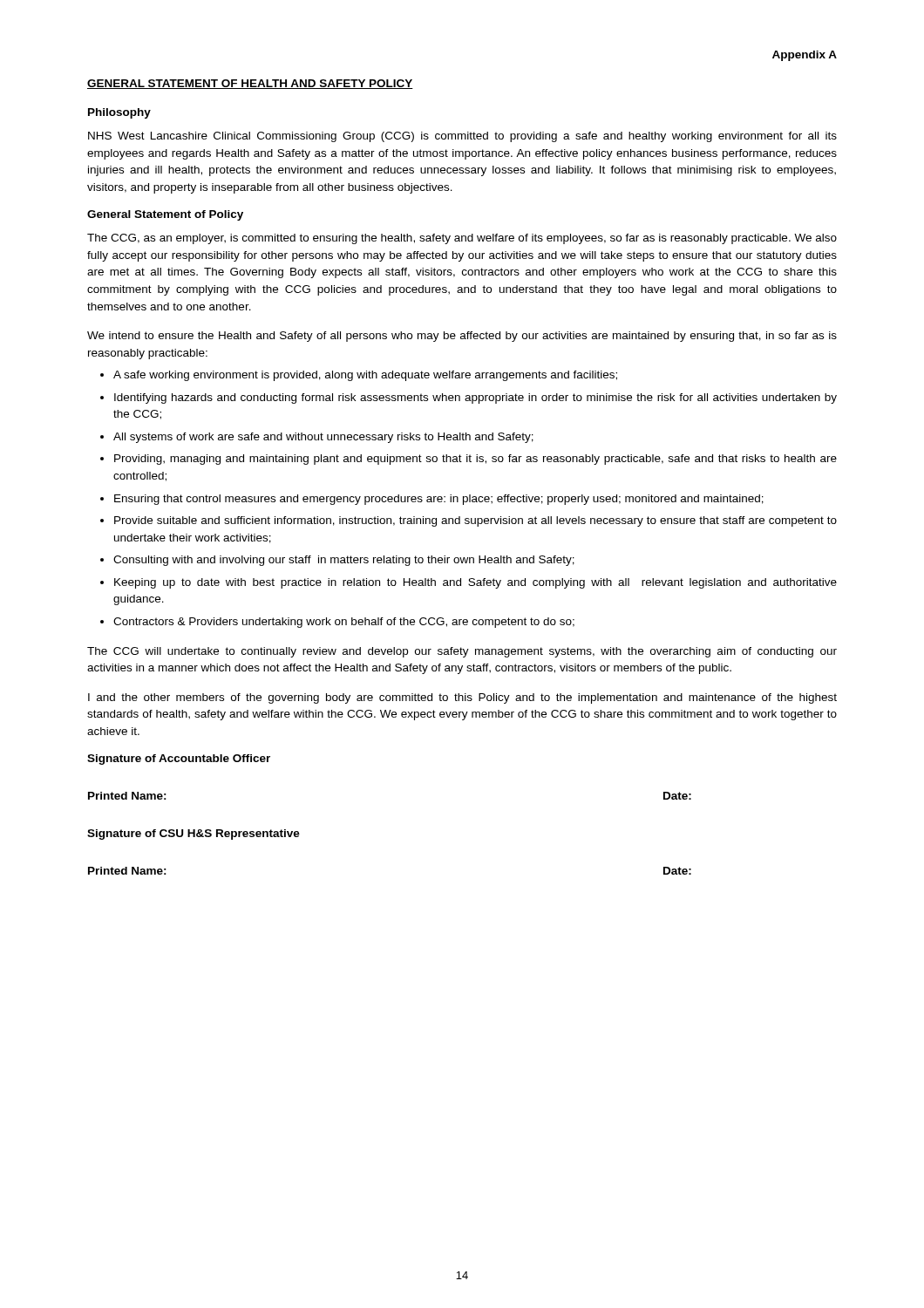Viewport: 924px width, 1308px height.
Task: Point to the region starting "NHS West Lancashire"
Action: [x=462, y=161]
